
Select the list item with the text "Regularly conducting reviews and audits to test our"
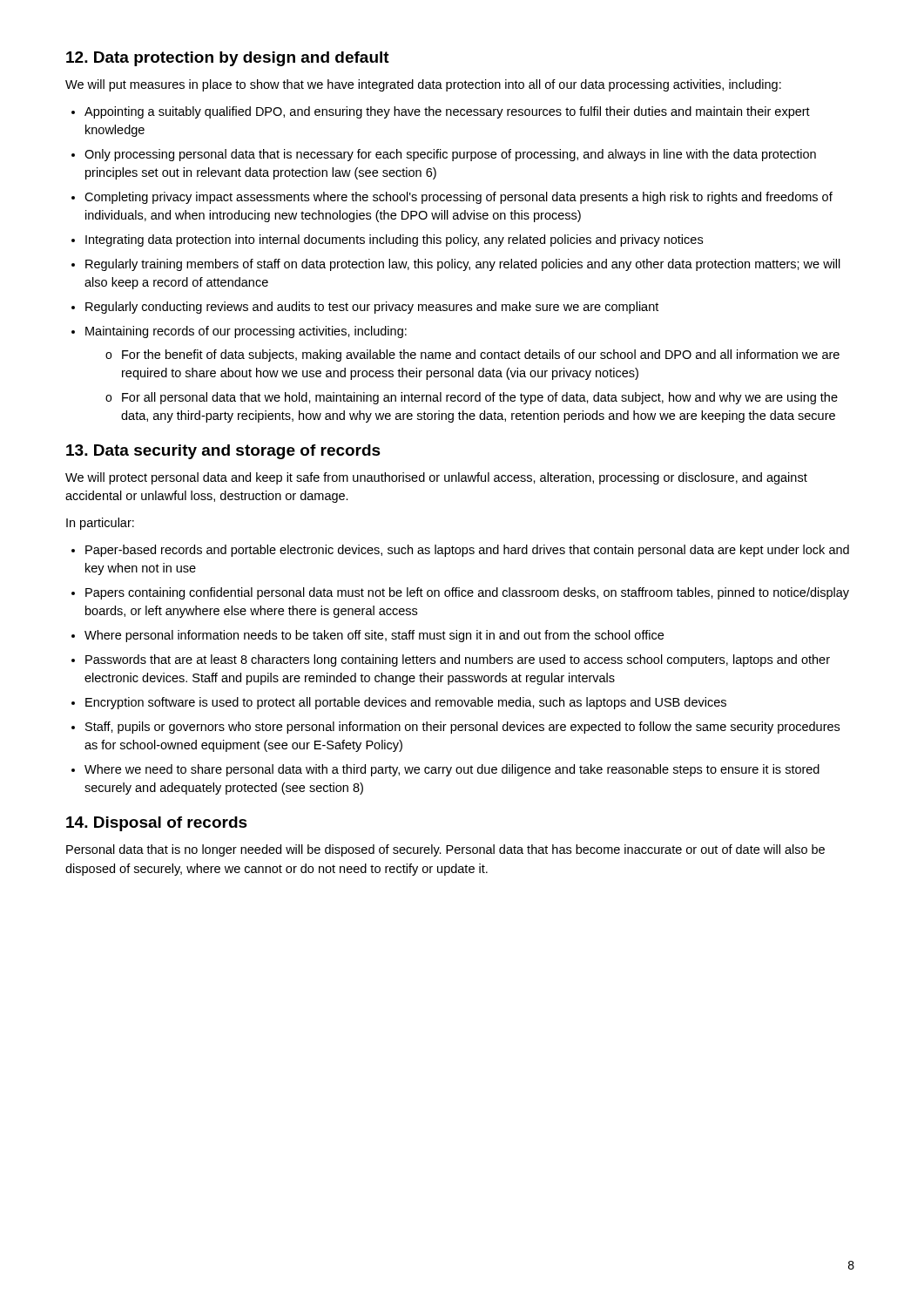pos(469,307)
